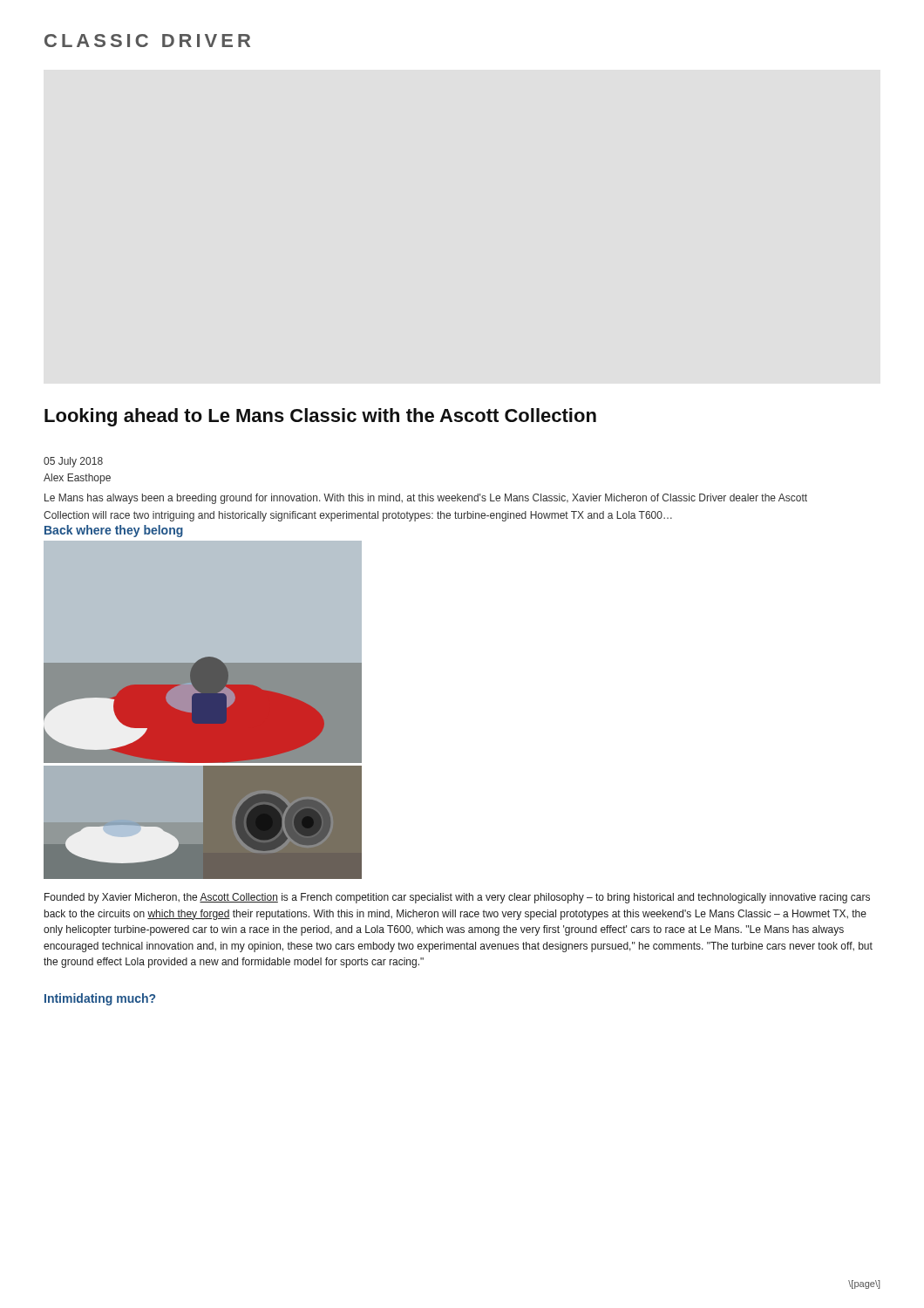Locate the section header with the text "Back where they belong"
924x1308 pixels.
pos(113,531)
